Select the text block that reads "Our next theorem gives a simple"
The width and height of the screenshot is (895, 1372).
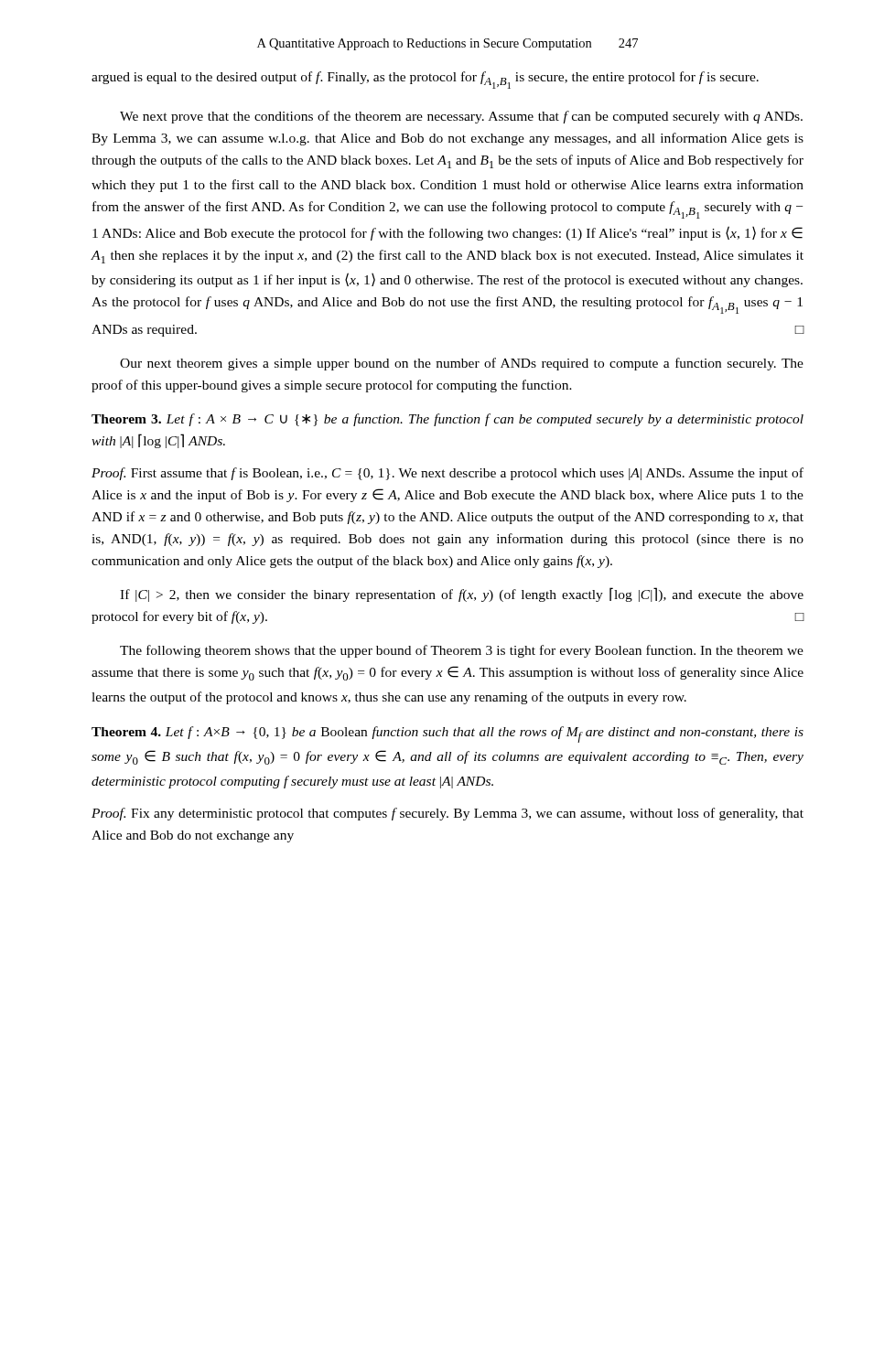click(448, 374)
